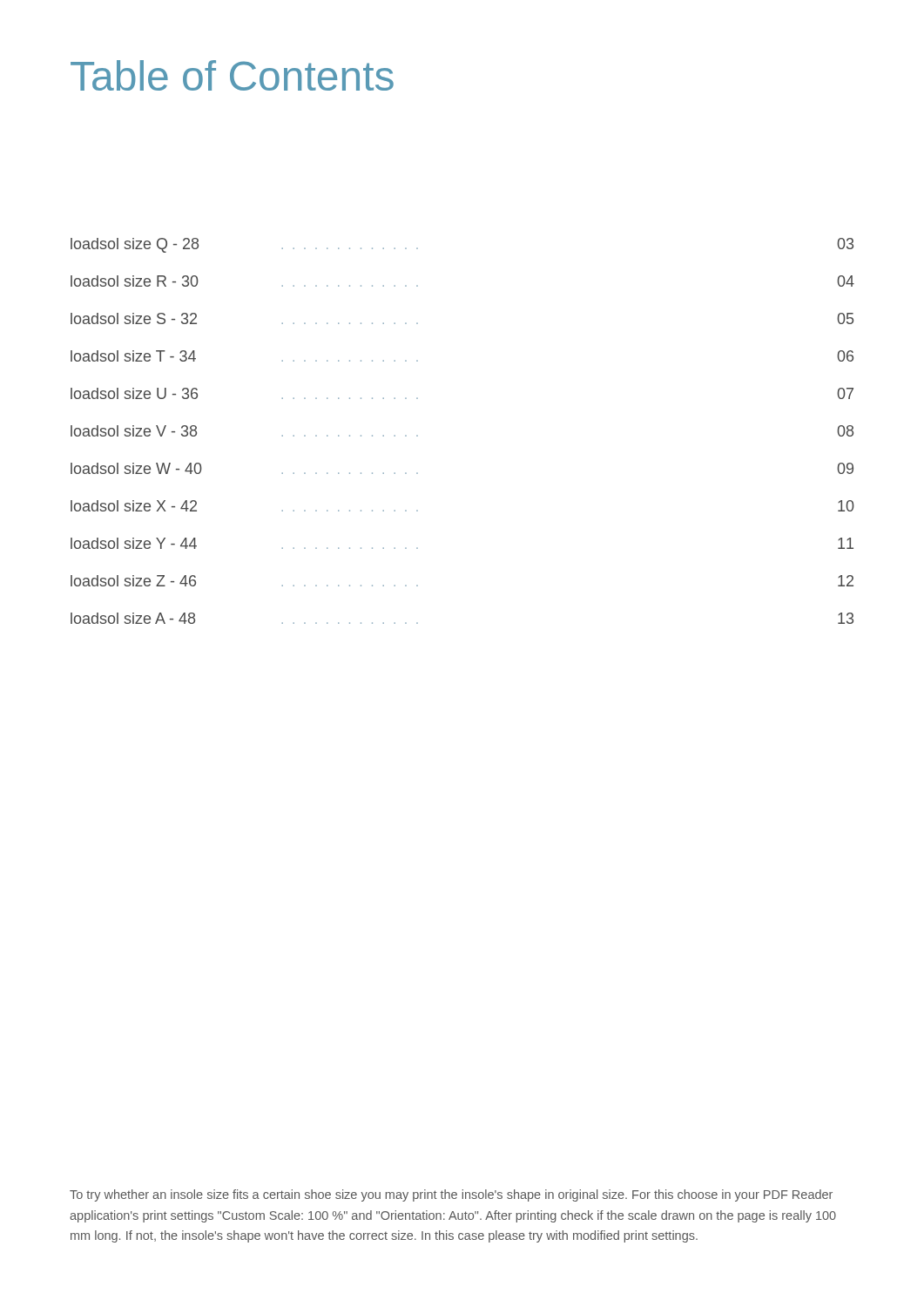Locate the list item that says "loadsol size V - 38 . ."
The width and height of the screenshot is (924, 1307).
tap(133, 431)
